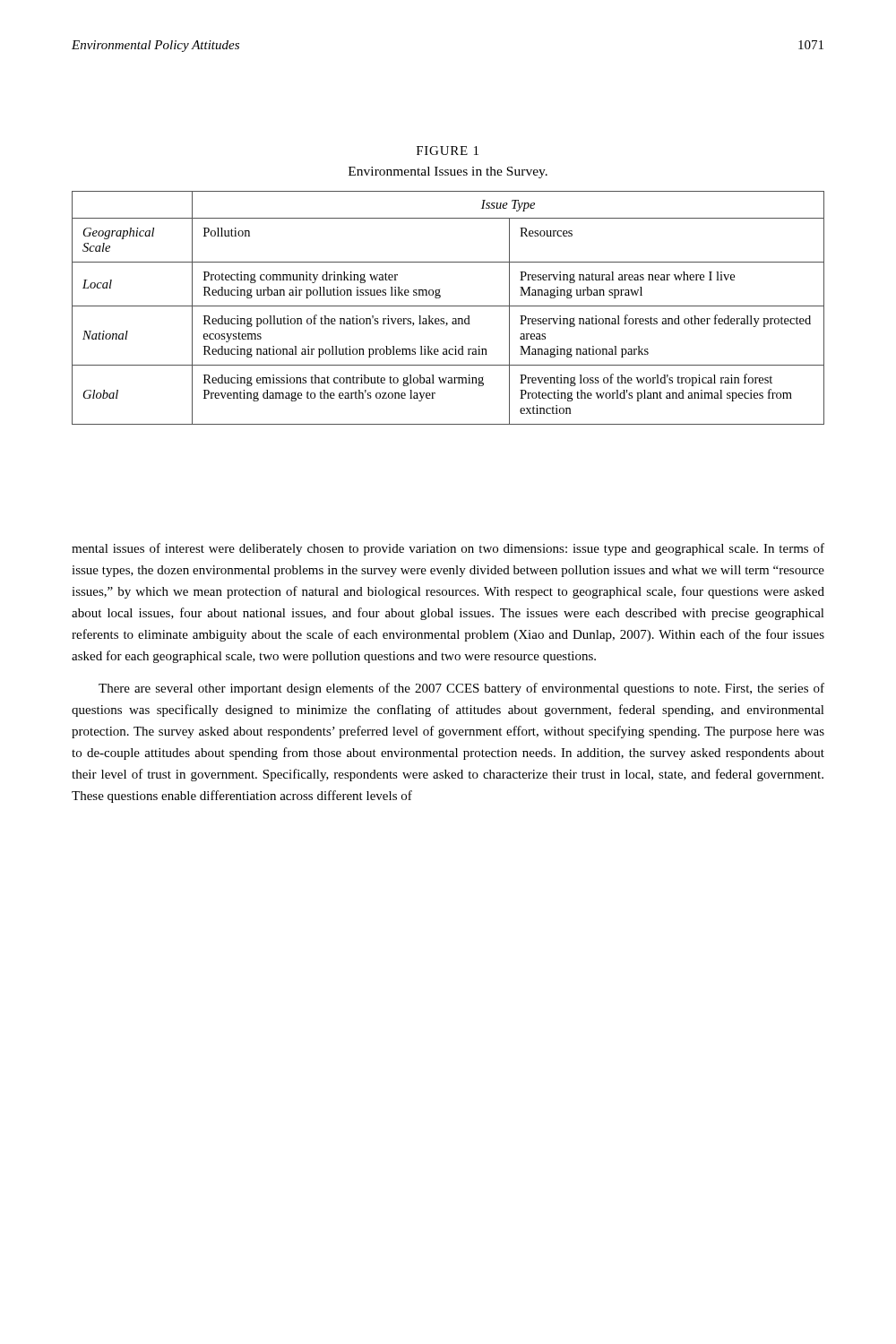Image resolution: width=896 pixels, height=1344 pixels.
Task: Select the table that reads "Reducing emissions that contribute to"
Action: click(448, 308)
